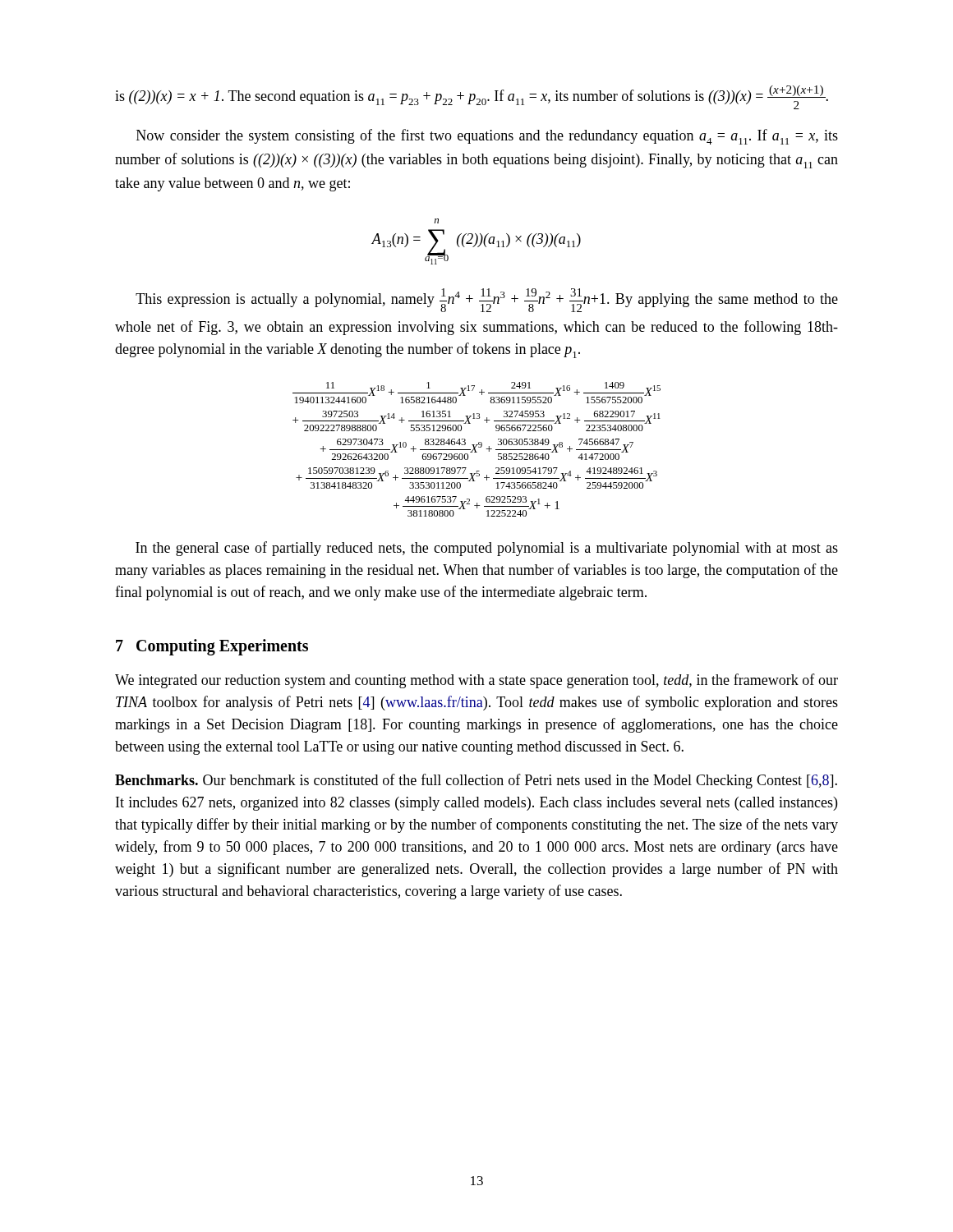Select the formula that reads "A13(n) = n ∑ a11=0 ((2))(a11) ×"

[476, 240]
